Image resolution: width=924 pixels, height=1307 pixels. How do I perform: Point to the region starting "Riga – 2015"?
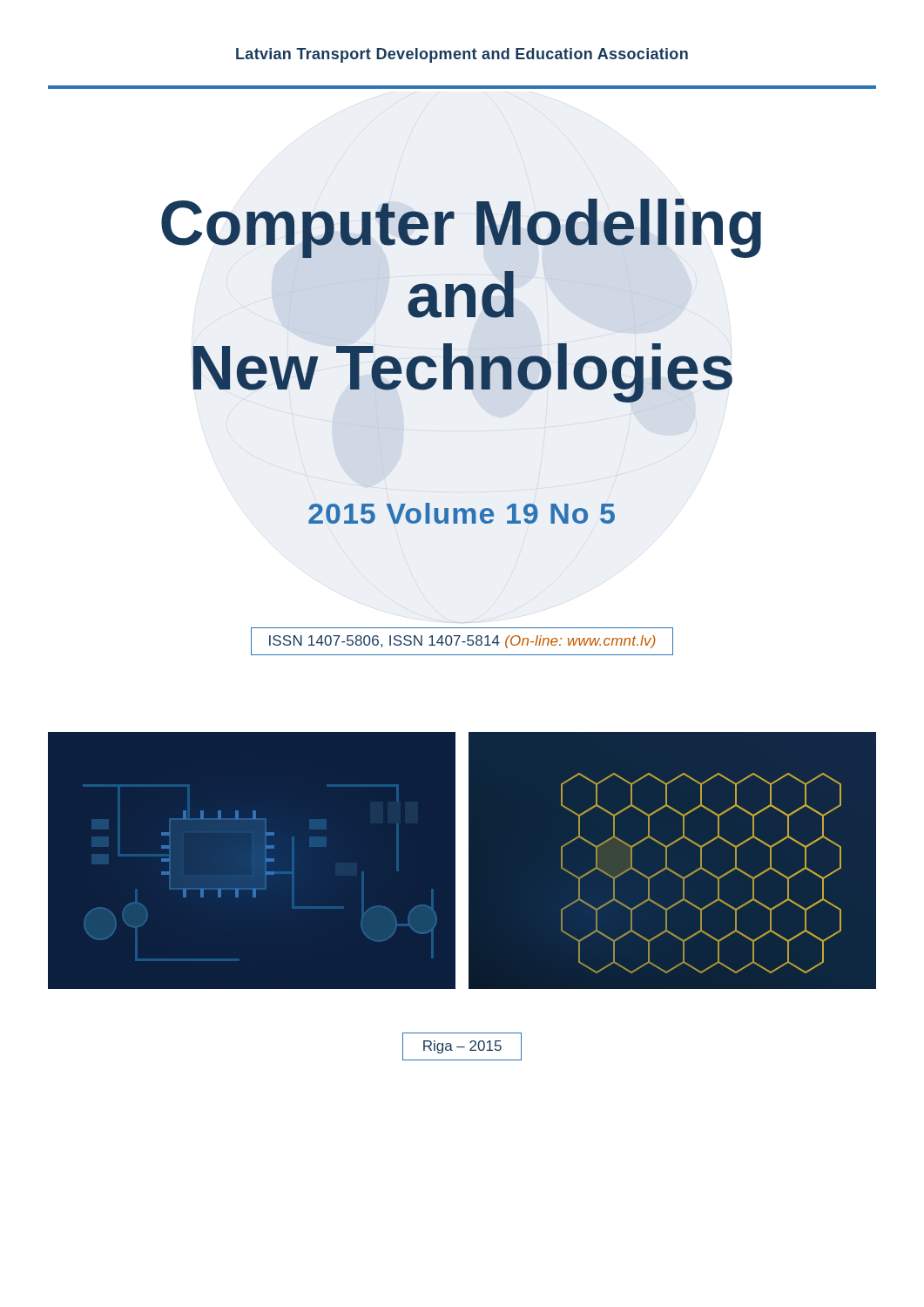click(462, 1046)
